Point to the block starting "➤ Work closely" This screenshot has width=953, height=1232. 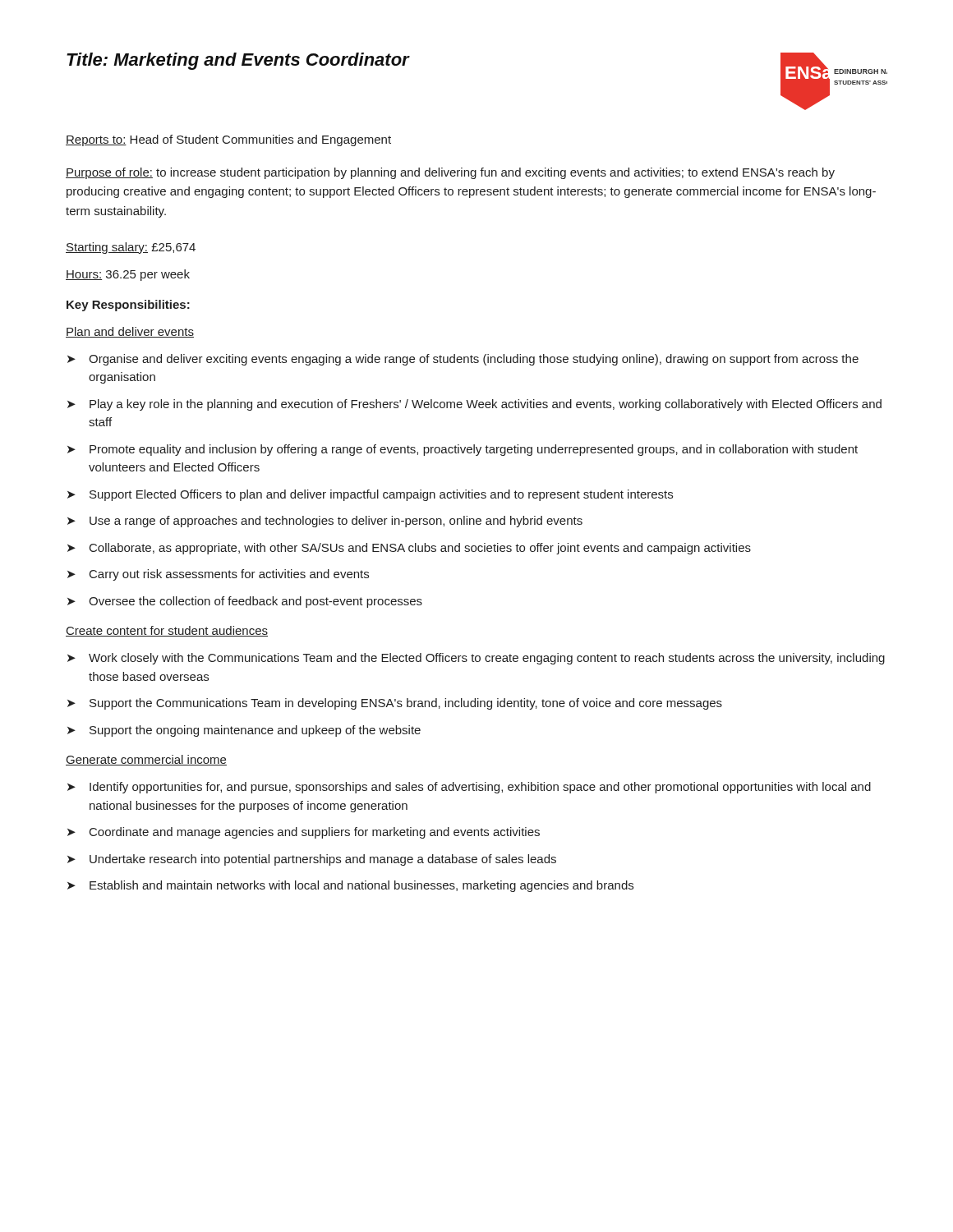tap(476, 667)
